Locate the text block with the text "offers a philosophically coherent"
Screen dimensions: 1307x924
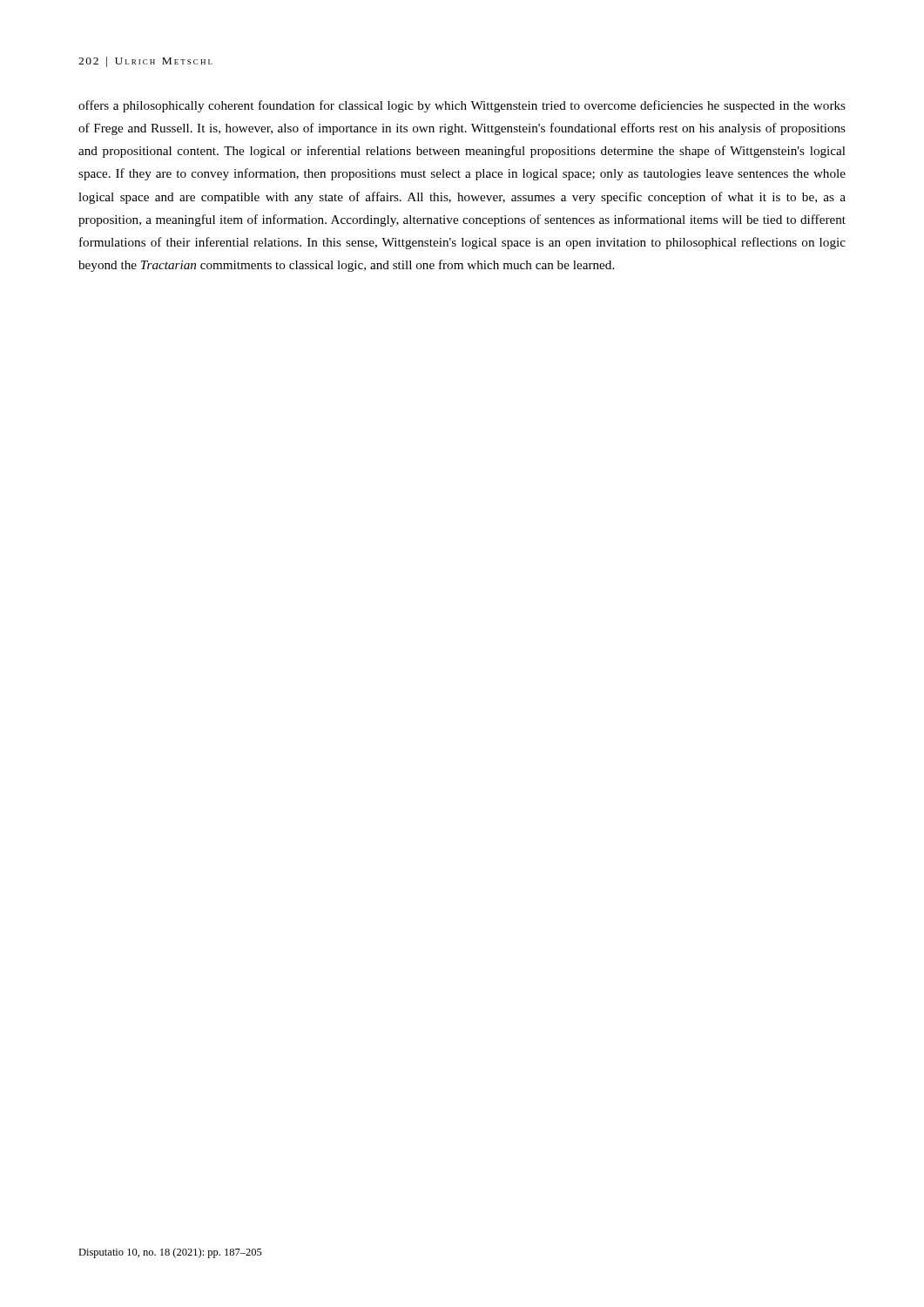[x=462, y=185]
